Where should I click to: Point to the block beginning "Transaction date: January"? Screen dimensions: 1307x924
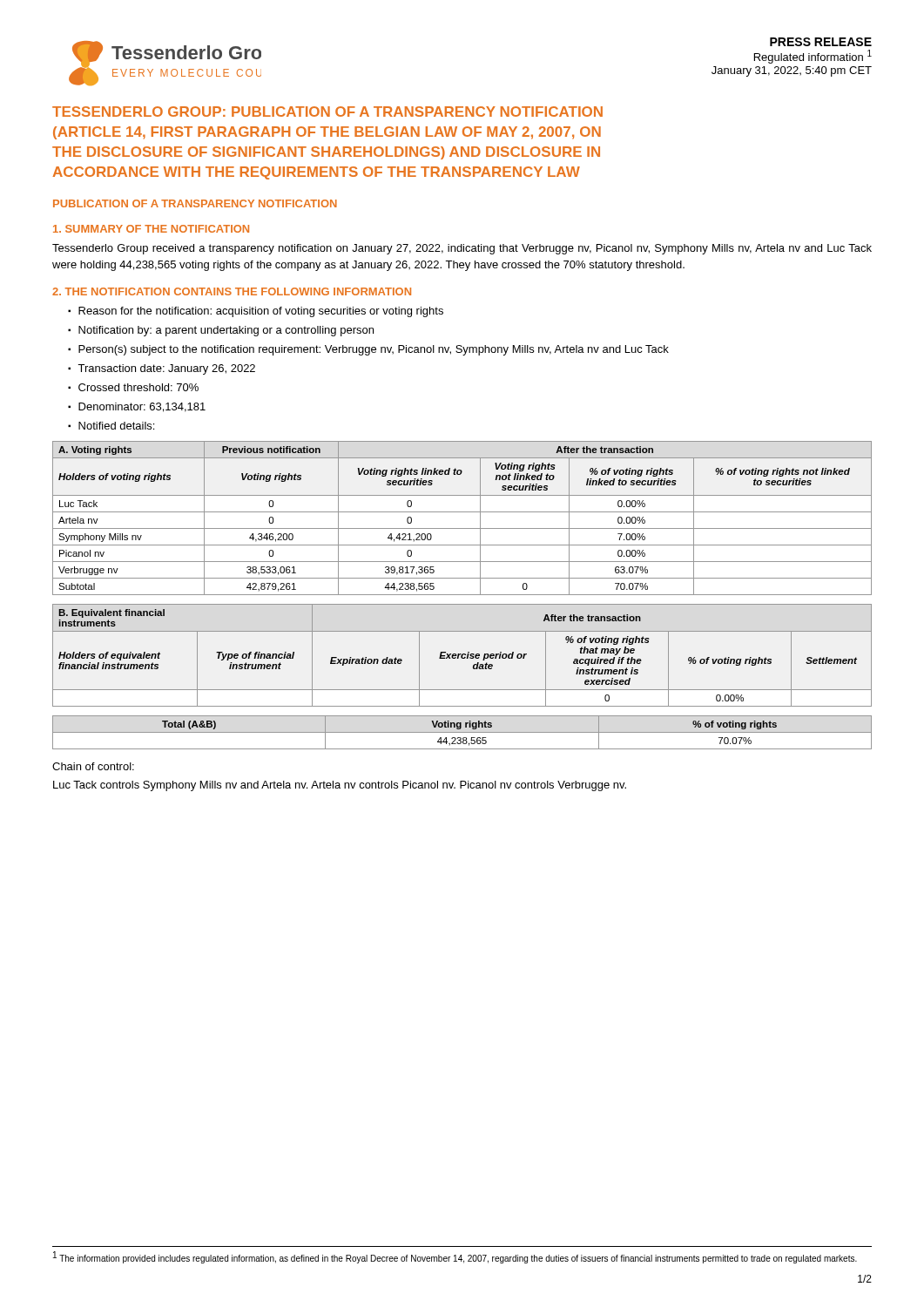pyautogui.click(x=167, y=368)
